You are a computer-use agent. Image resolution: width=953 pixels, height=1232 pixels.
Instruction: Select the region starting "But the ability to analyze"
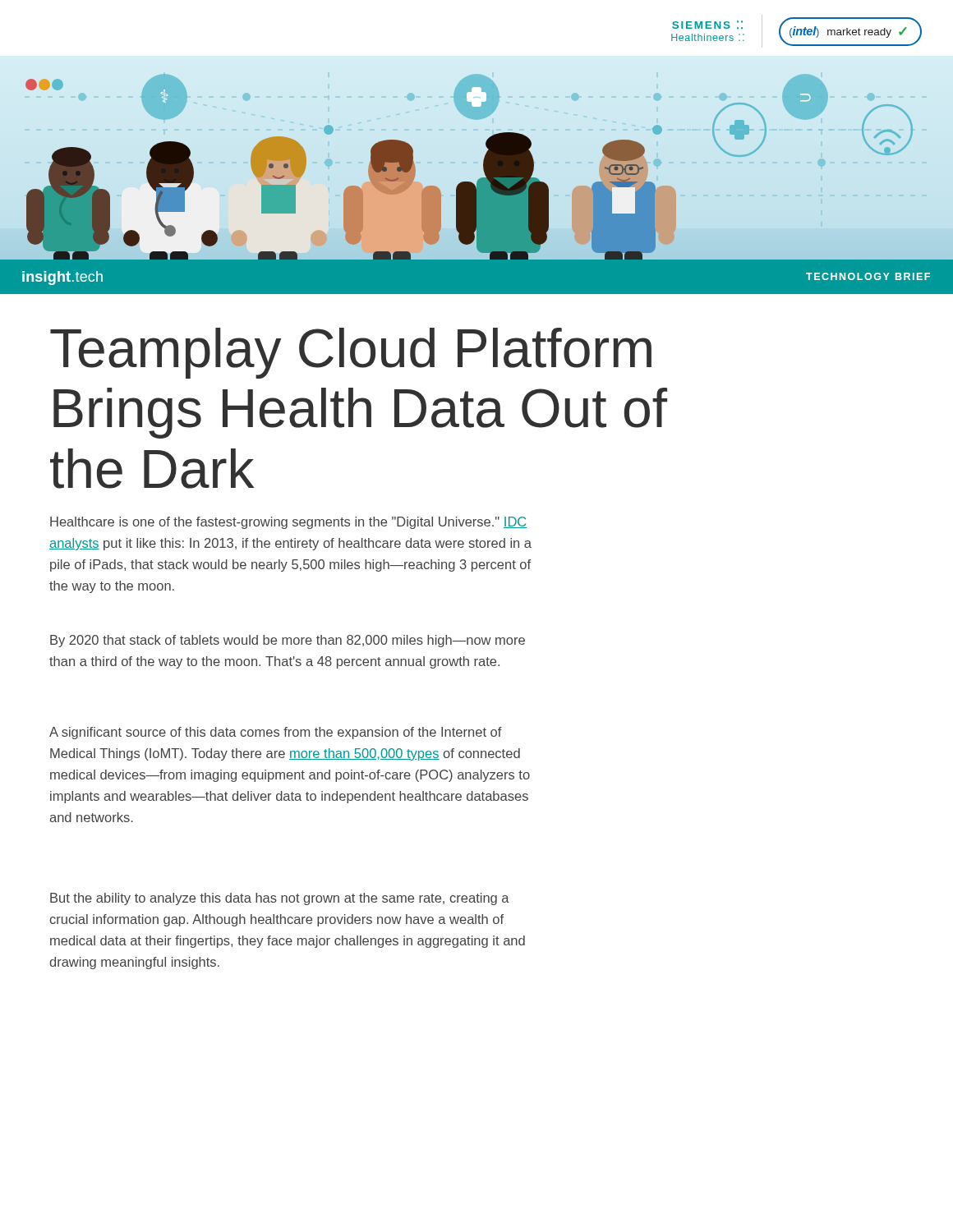coord(292,930)
